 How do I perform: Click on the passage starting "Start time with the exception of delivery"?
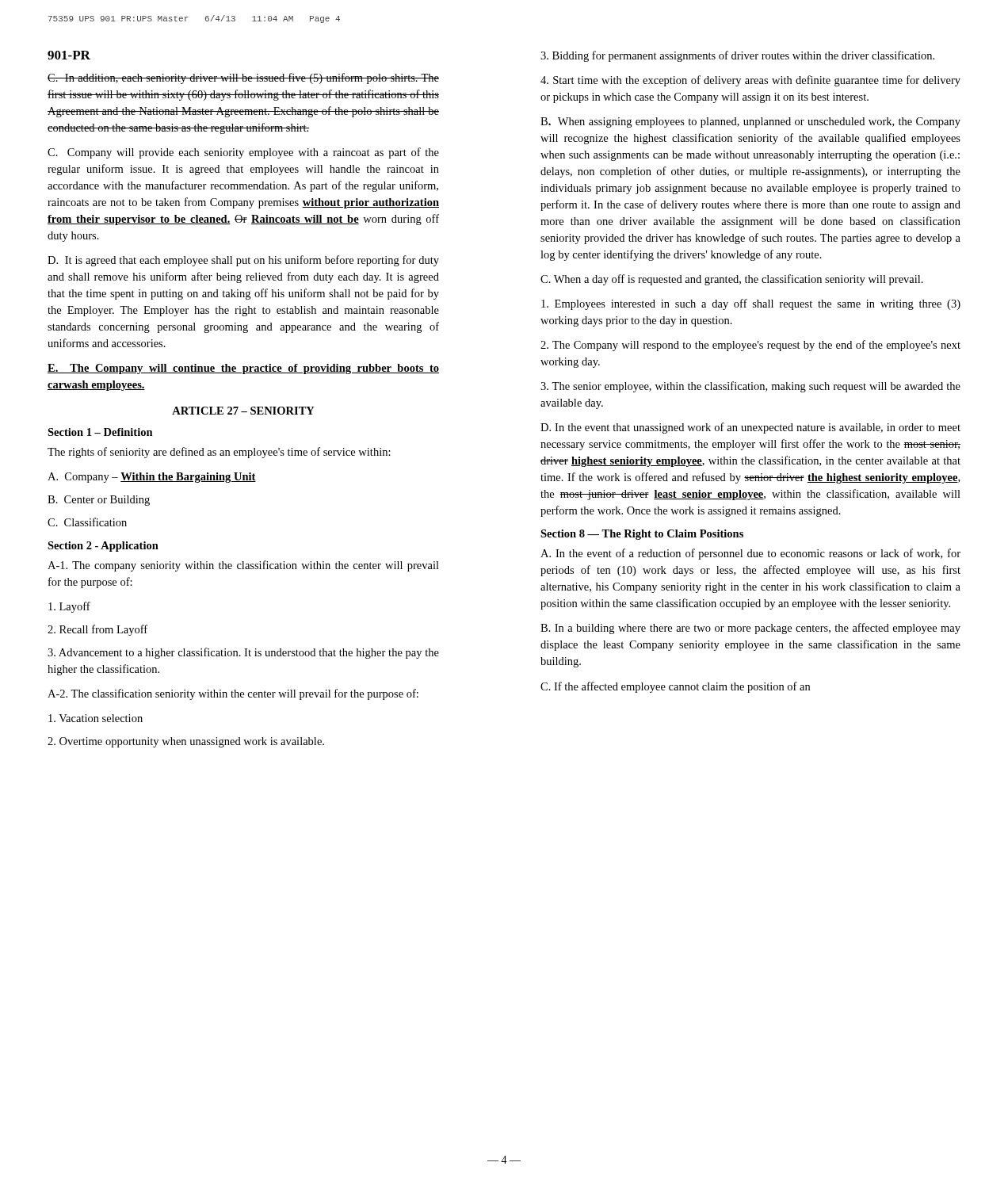click(x=750, y=89)
